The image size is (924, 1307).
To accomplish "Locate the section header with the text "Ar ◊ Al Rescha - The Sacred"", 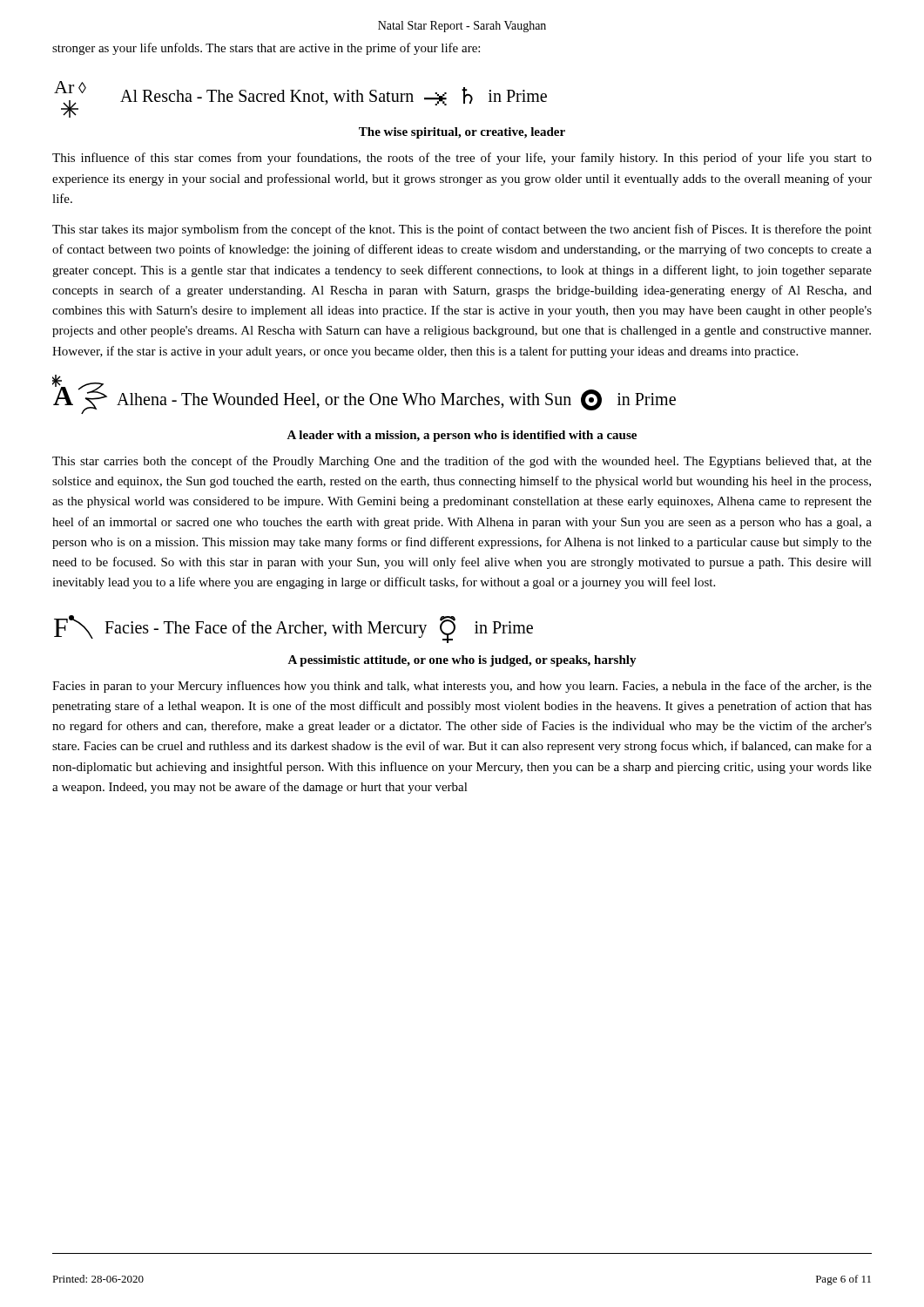I will [x=300, y=96].
